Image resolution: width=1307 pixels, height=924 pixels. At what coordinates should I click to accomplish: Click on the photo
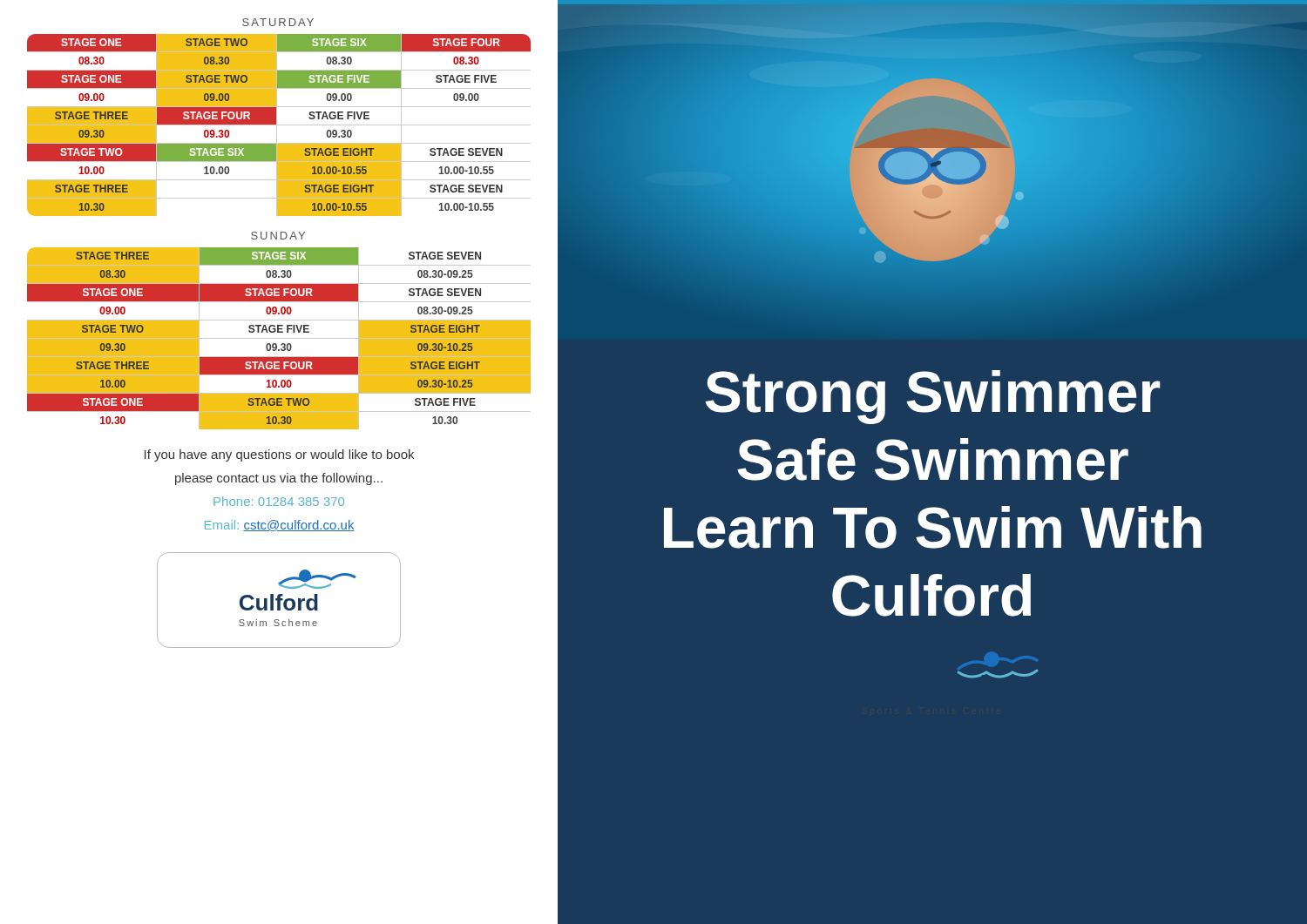pos(932,170)
